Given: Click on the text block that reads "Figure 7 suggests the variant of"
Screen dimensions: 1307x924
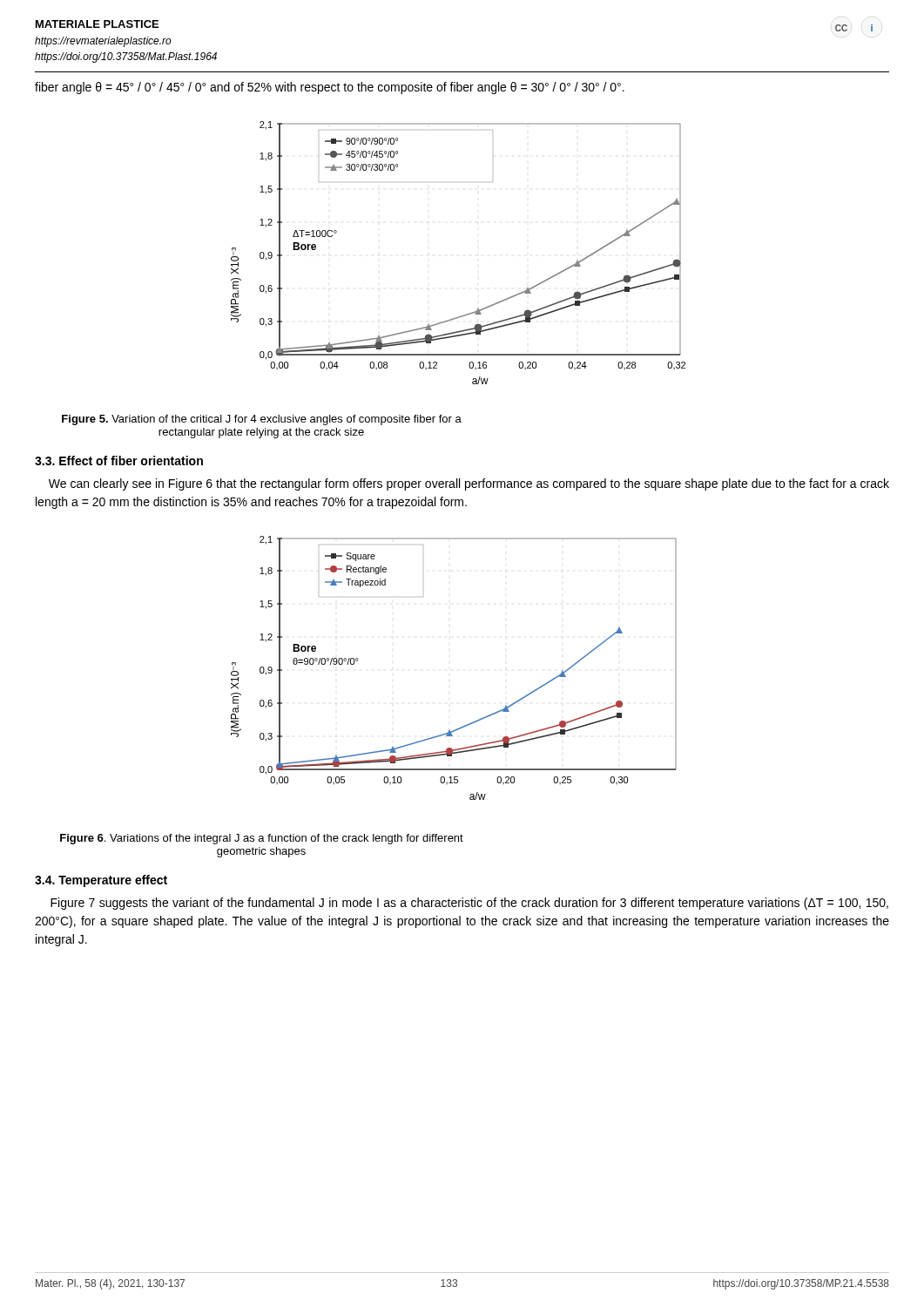Looking at the screenshot, I should tap(462, 921).
